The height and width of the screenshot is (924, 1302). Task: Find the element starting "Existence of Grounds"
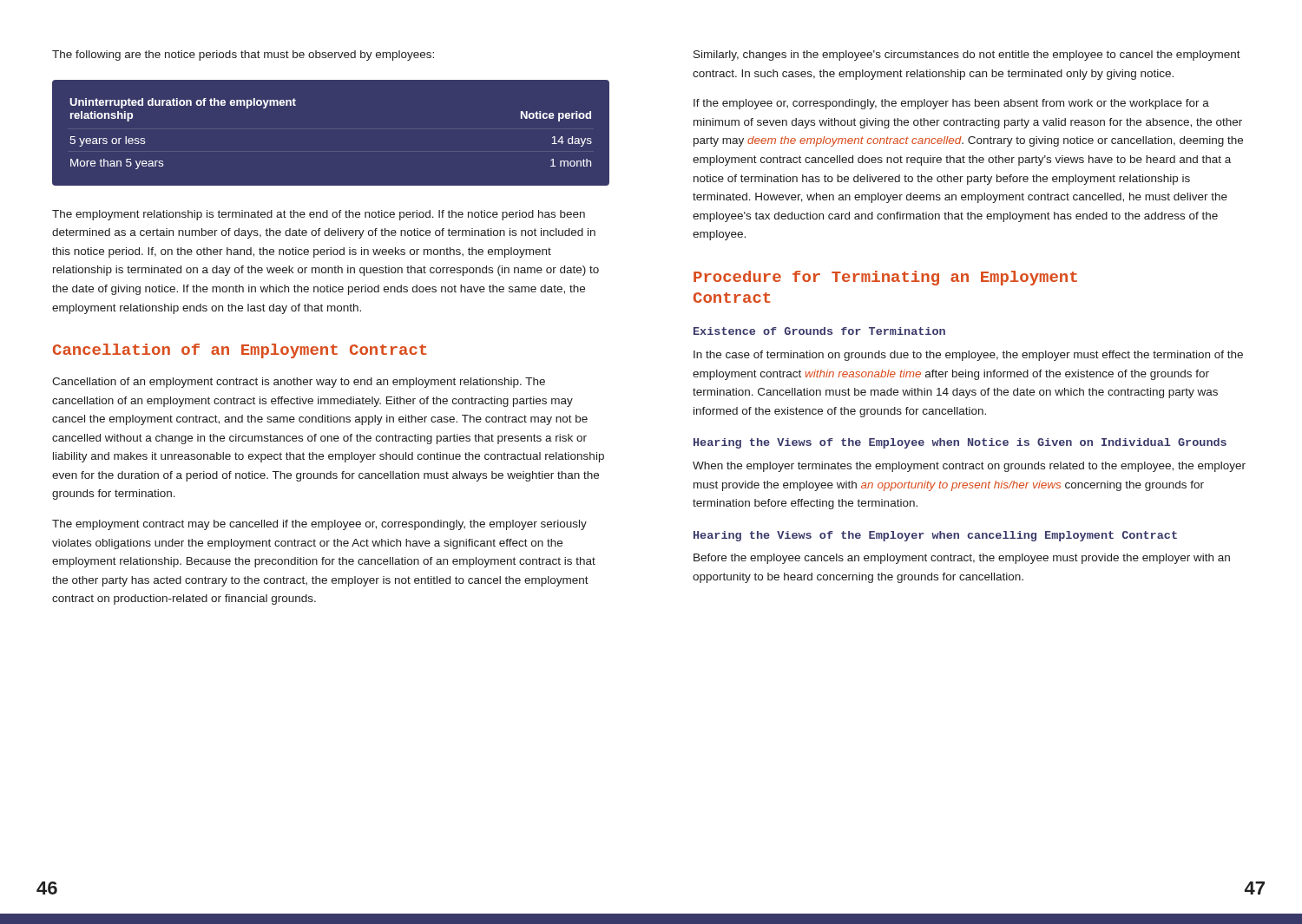tap(819, 331)
